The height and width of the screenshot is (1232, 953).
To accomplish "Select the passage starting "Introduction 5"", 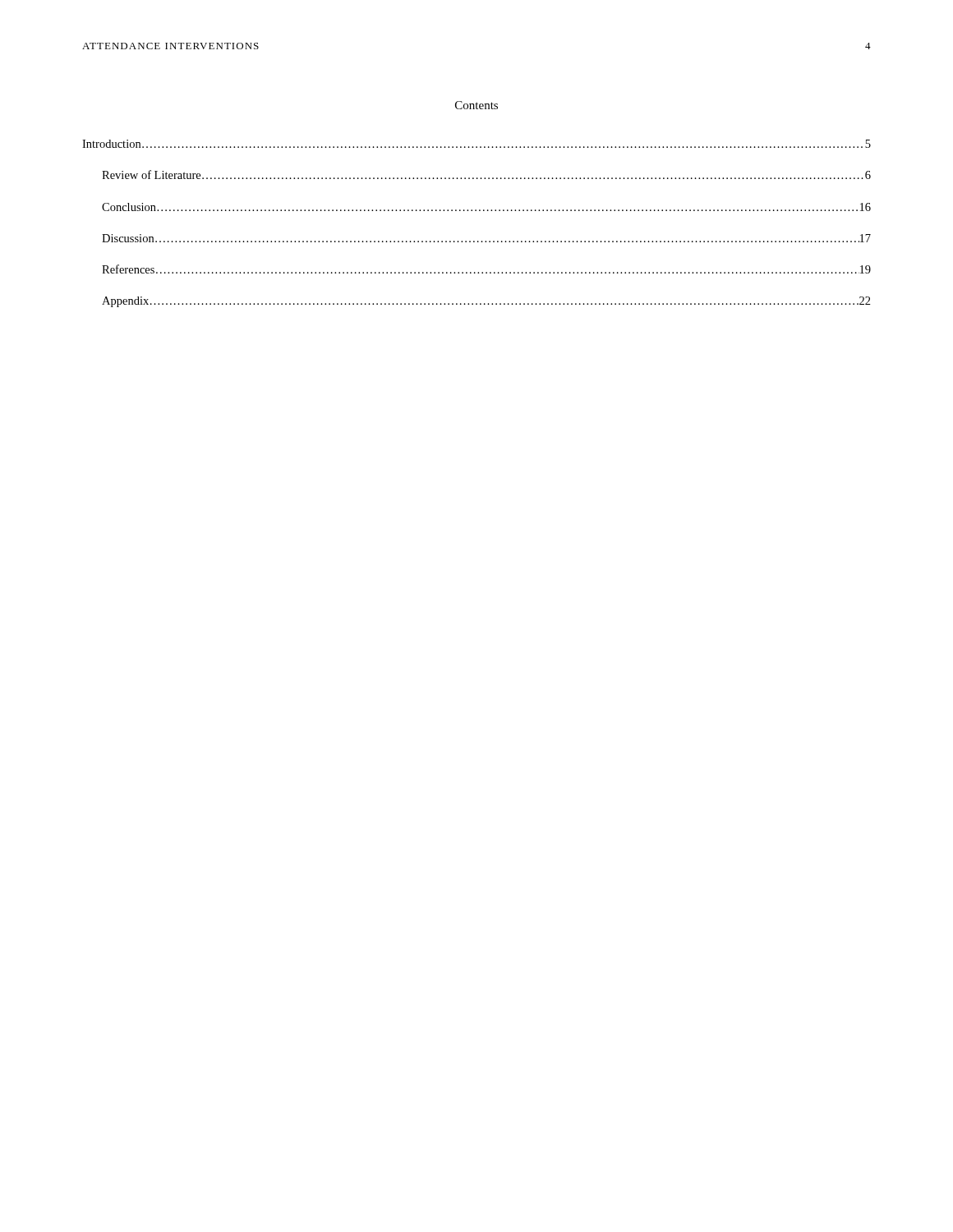I will pos(476,144).
